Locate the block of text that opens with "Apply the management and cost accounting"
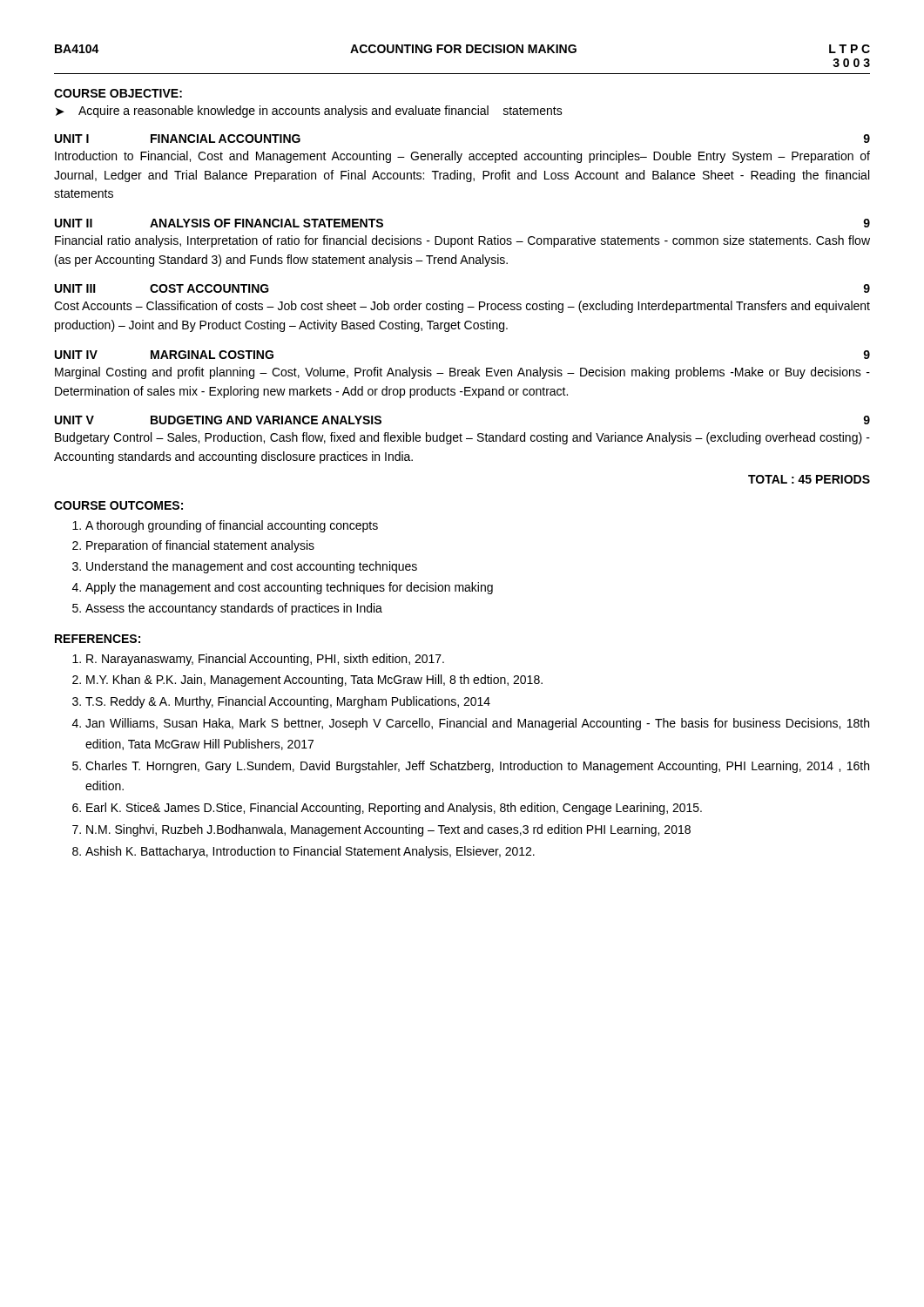Image resolution: width=924 pixels, height=1307 pixels. coord(289,587)
